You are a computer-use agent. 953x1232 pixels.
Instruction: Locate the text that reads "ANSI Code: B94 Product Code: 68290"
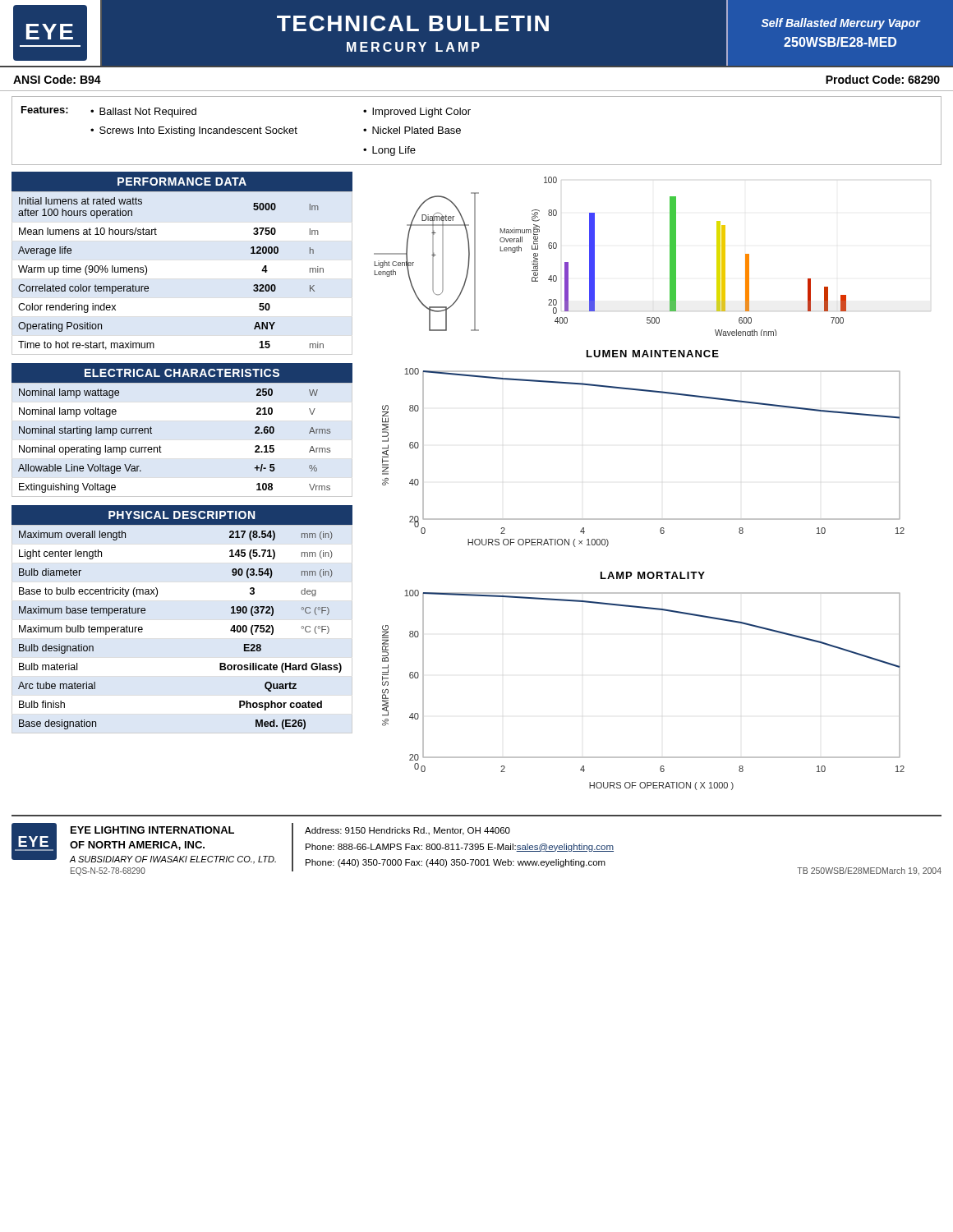coord(476,80)
